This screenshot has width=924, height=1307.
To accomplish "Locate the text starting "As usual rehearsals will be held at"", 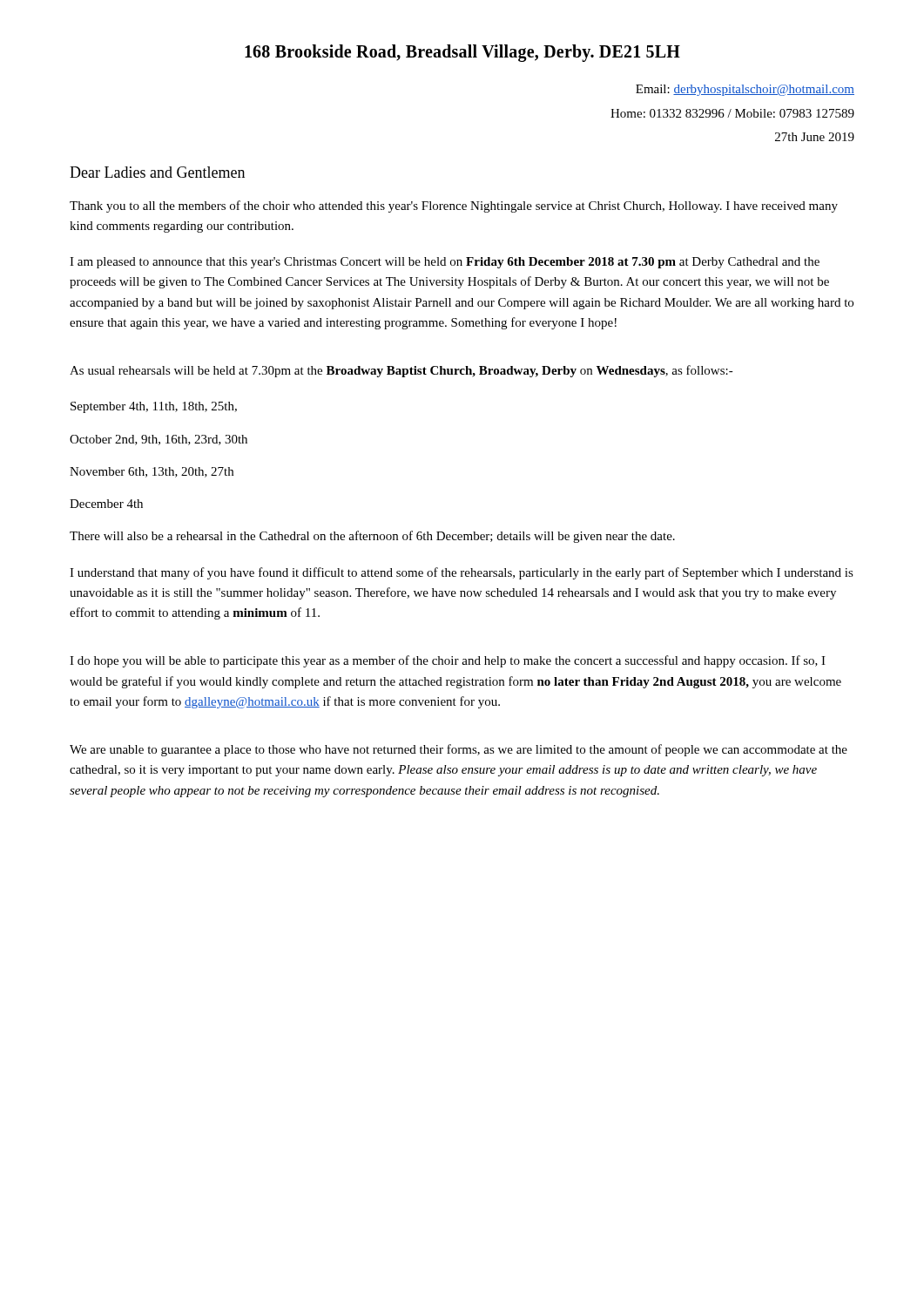I will click(x=401, y=370).
